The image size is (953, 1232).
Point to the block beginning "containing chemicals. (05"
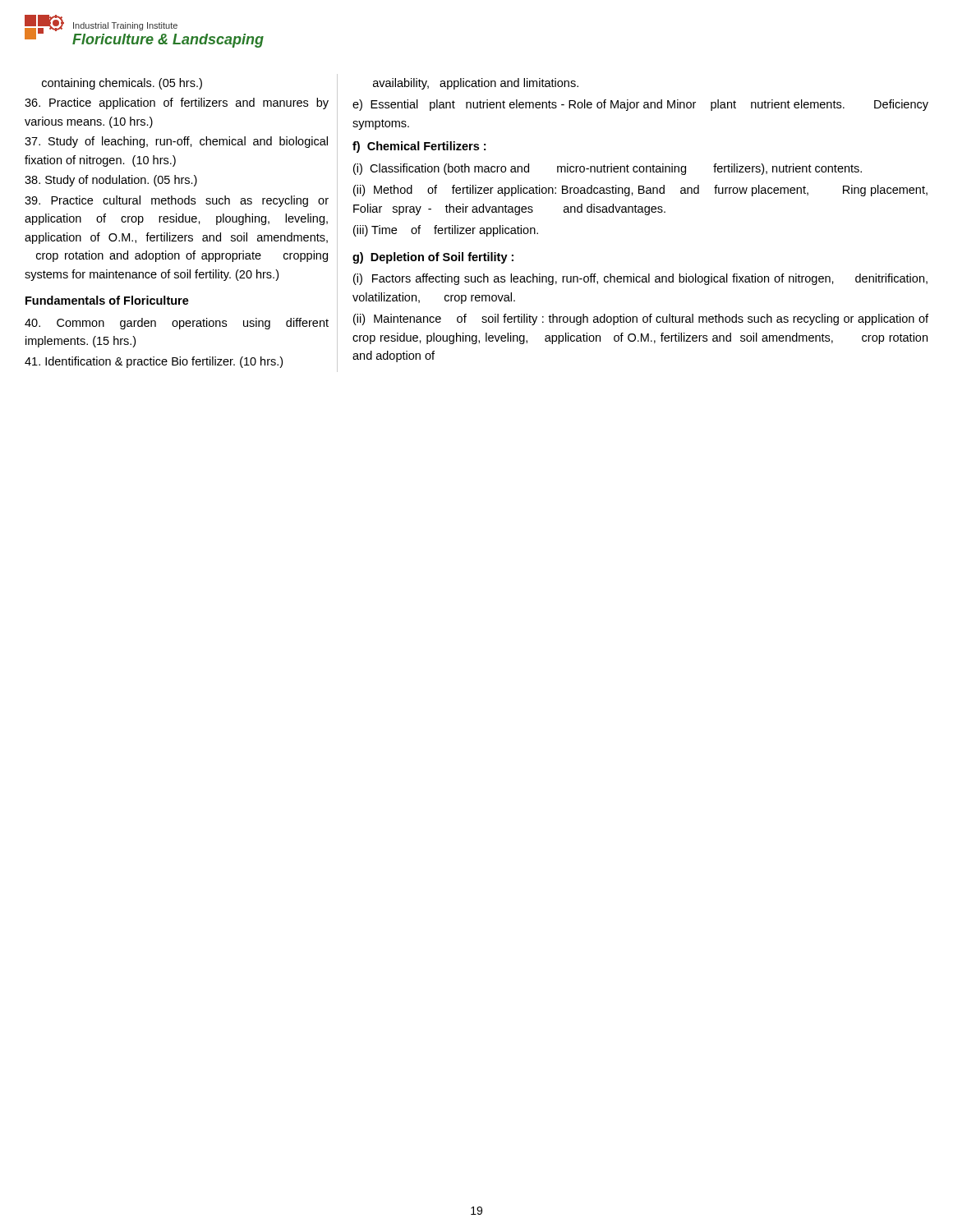(x=114, y=83)
